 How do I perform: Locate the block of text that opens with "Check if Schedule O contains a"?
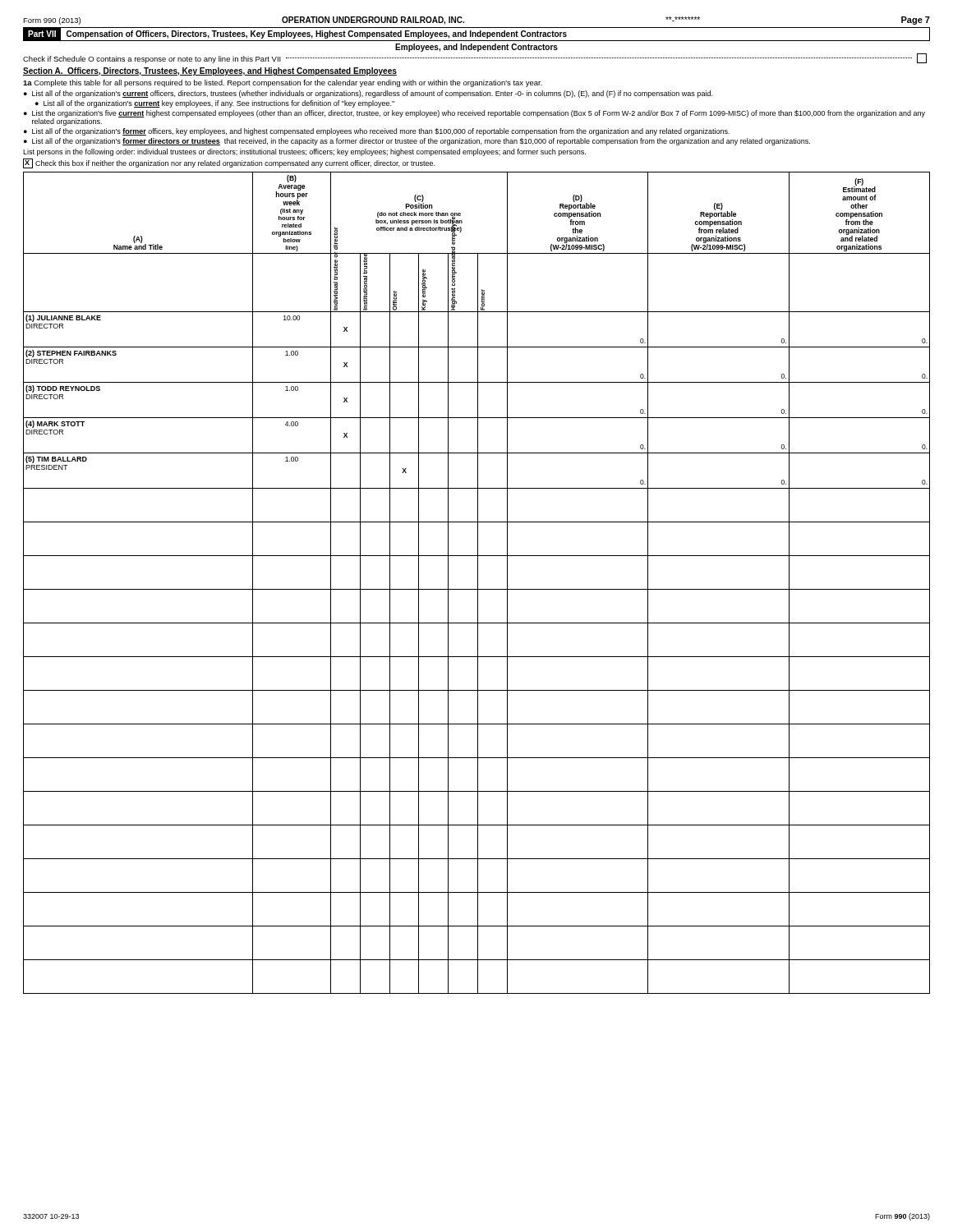(x=475, y=58)
